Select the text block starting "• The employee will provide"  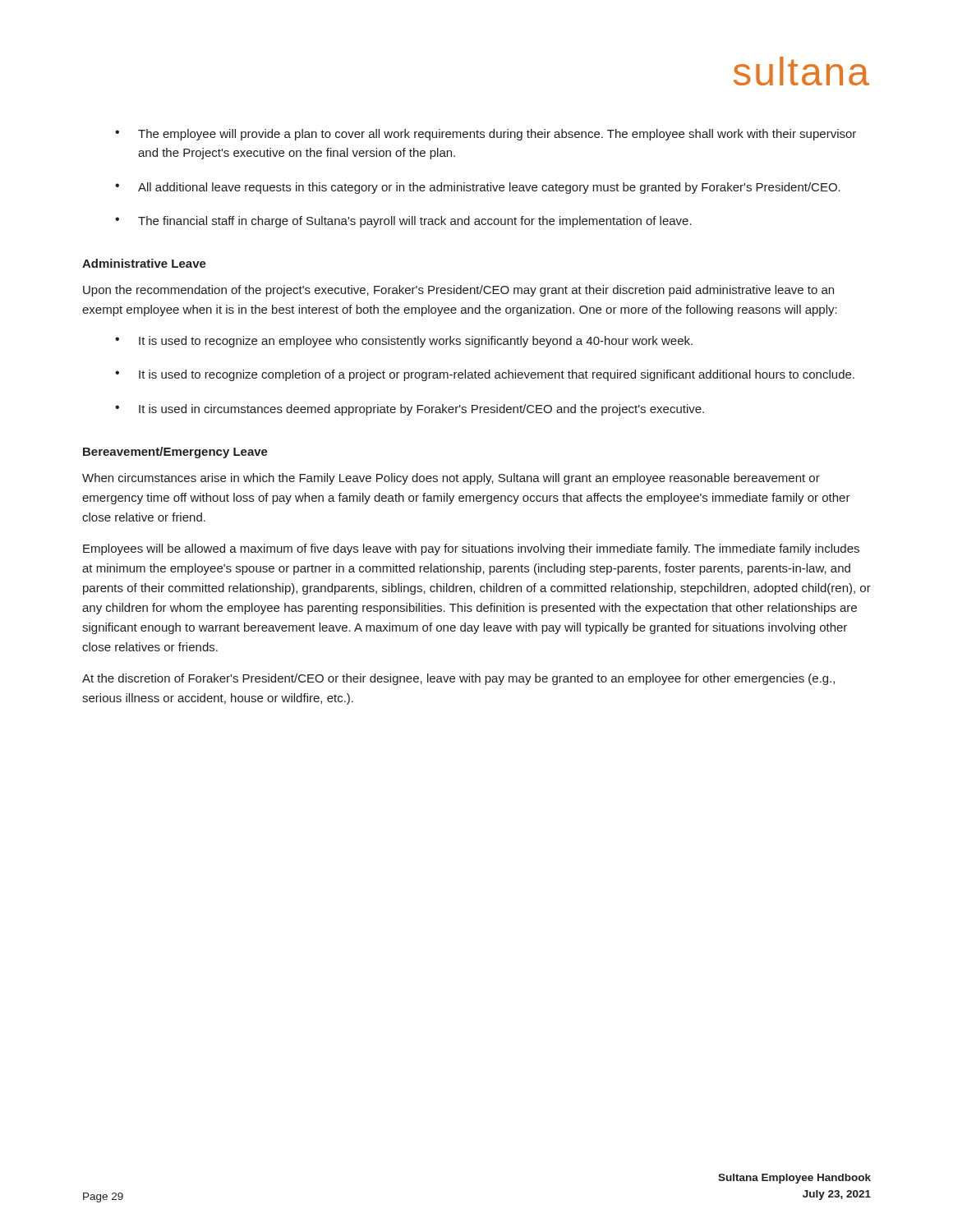493,143
